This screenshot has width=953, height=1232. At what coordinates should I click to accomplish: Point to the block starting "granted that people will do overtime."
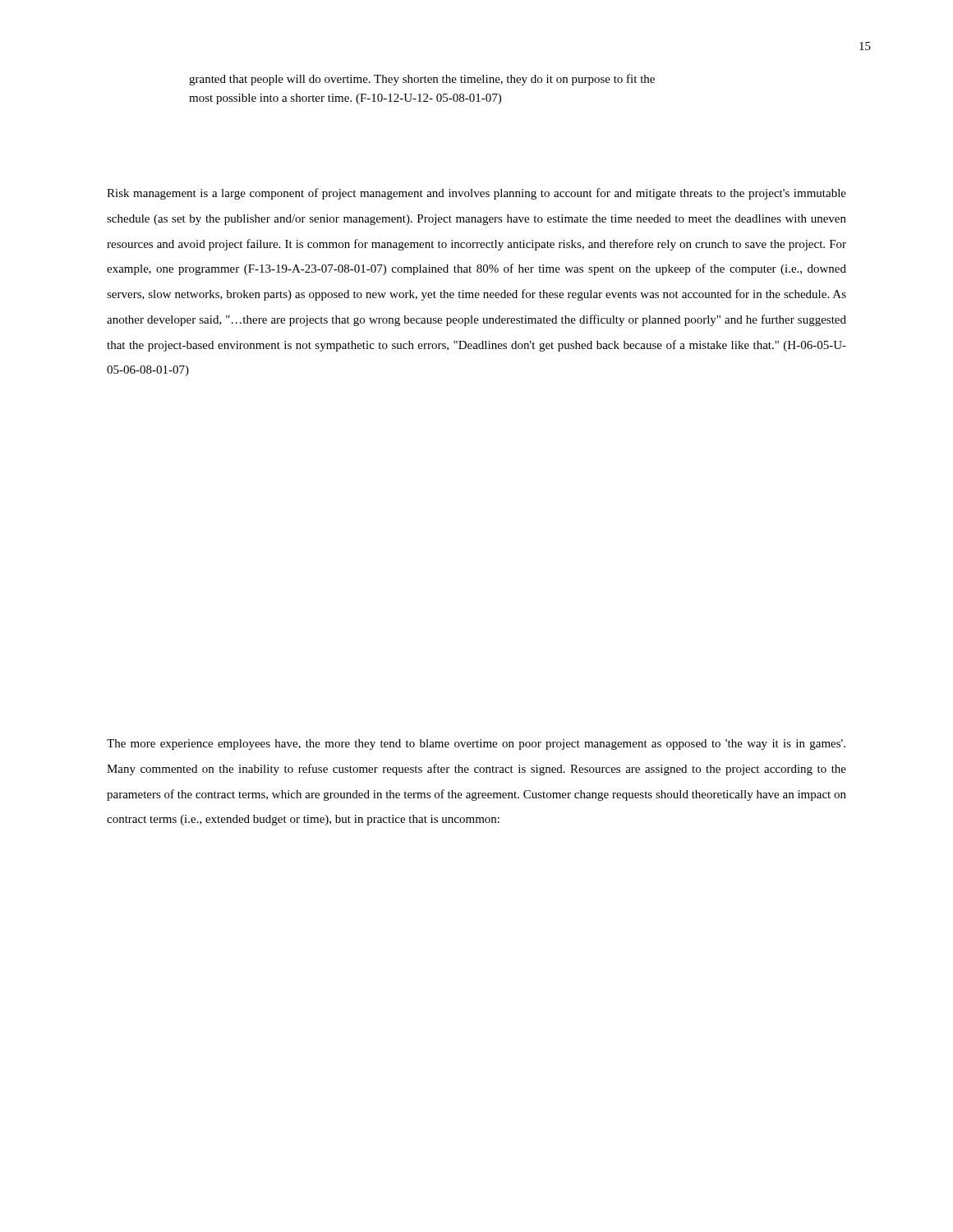coord(422,88)
